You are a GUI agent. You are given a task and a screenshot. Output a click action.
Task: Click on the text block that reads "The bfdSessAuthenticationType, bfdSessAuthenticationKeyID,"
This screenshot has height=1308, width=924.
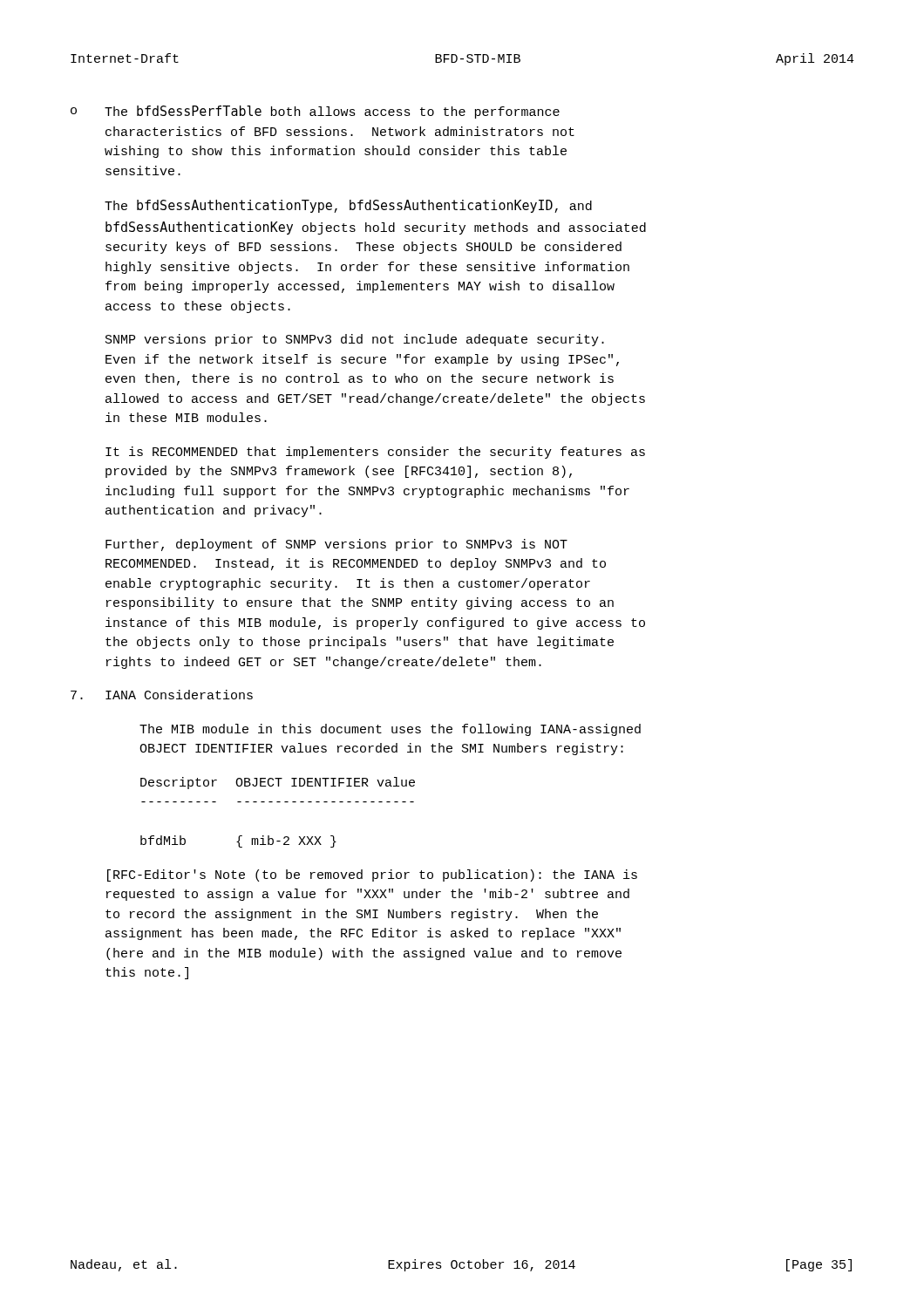pyautogui.click(x=376, y=256)
